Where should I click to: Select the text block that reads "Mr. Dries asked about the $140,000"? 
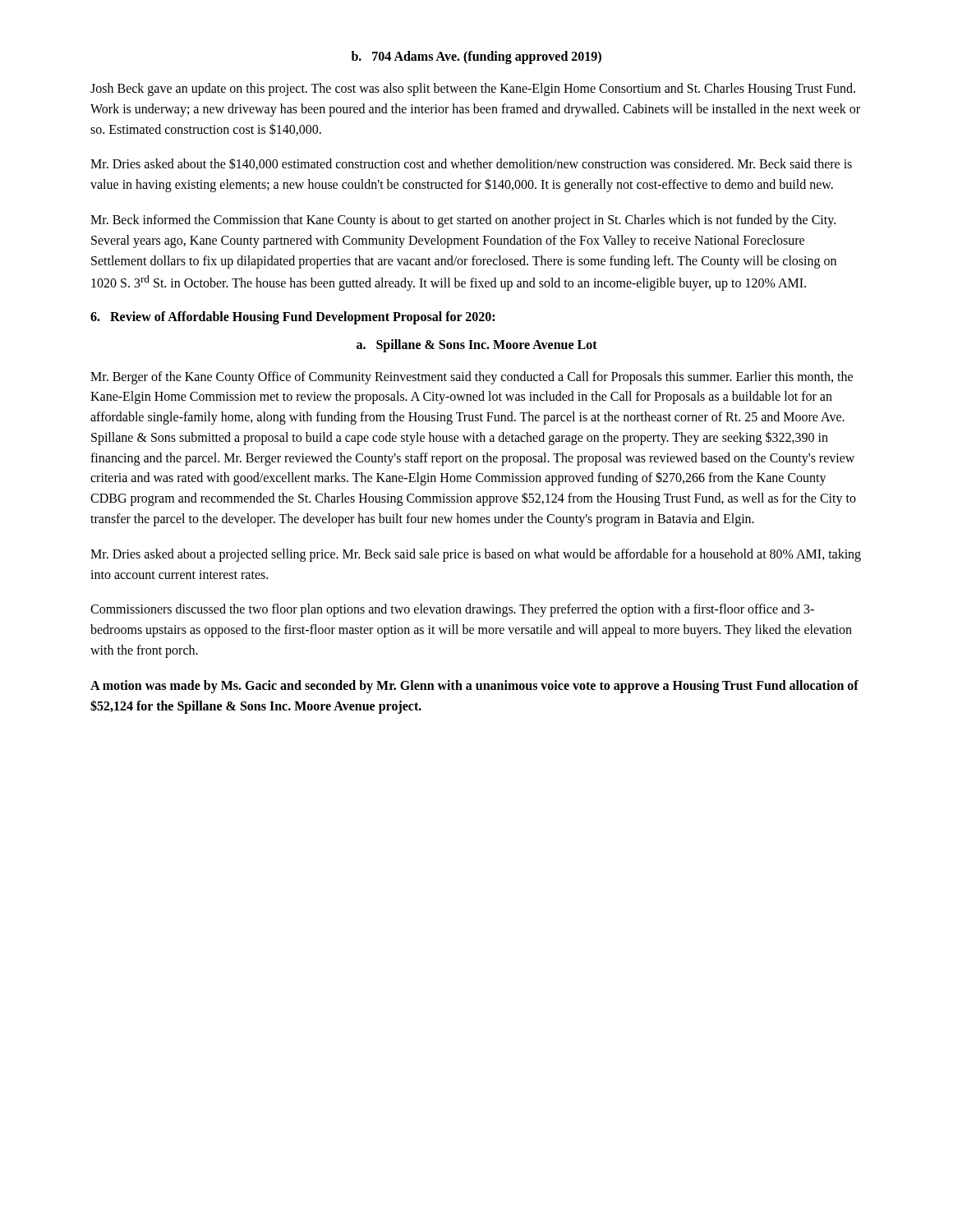(471, 174)
